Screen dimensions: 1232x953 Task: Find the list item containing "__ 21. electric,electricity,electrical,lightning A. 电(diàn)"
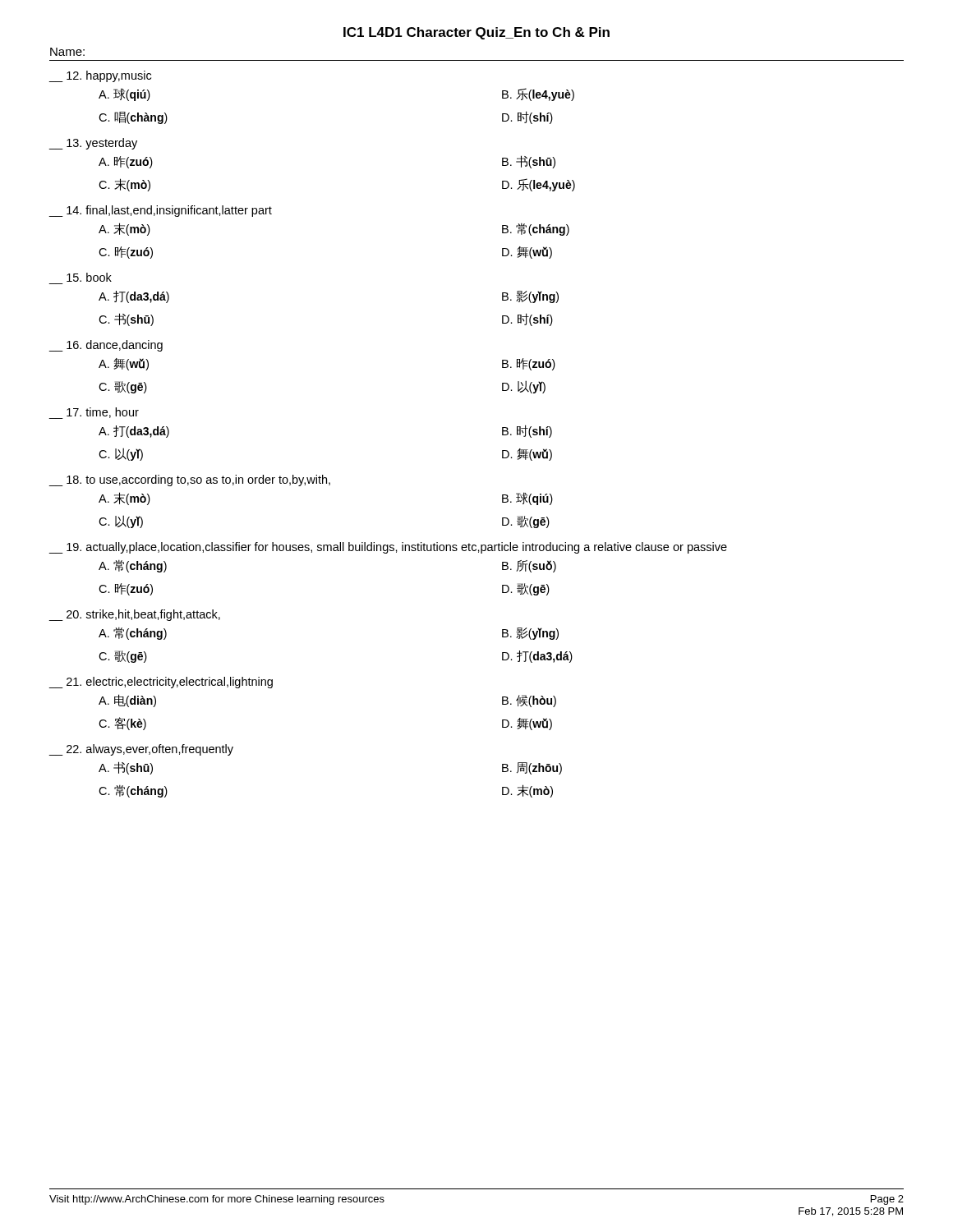pos(161,683)
